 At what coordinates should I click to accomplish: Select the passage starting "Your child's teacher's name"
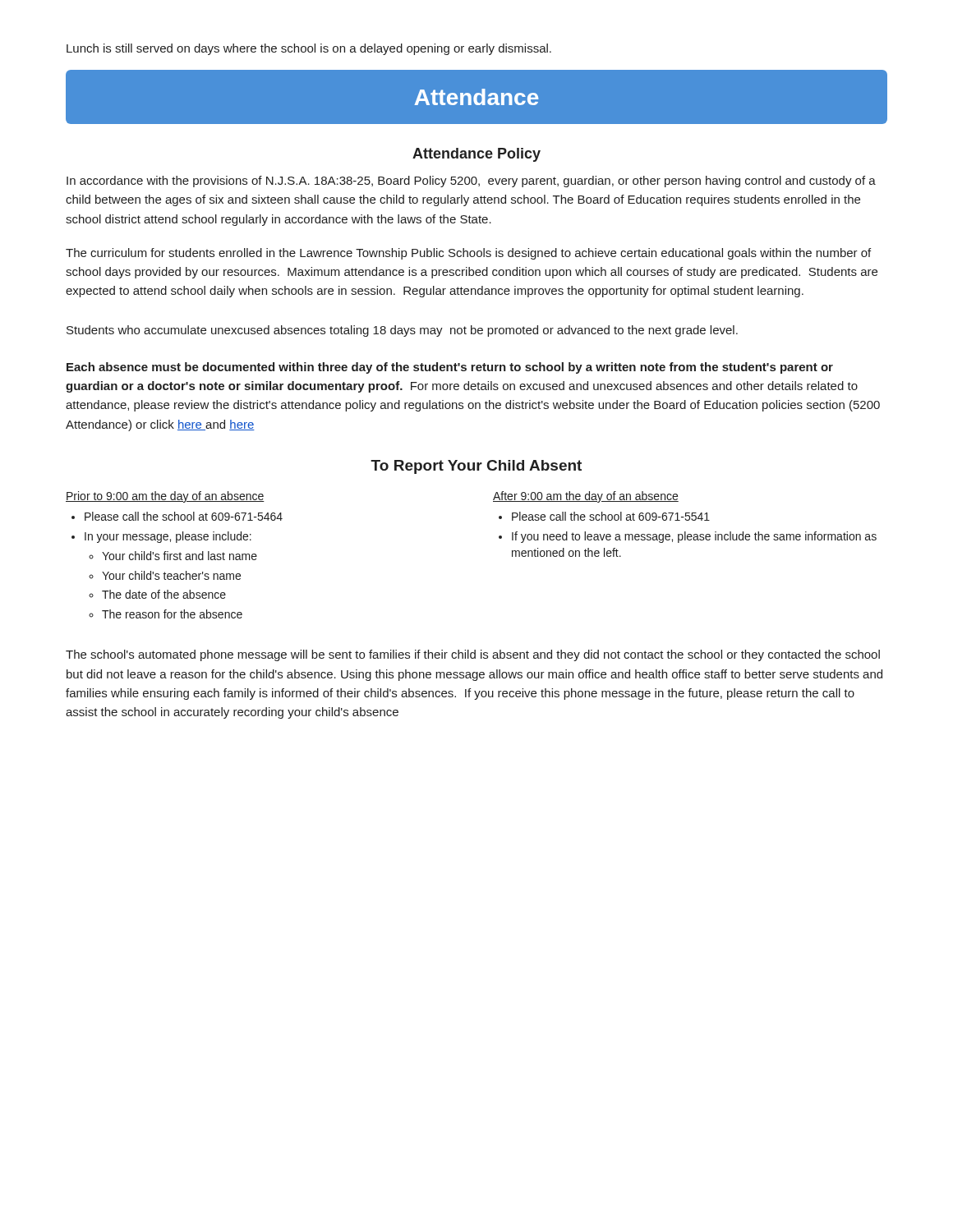pos(172,575)
